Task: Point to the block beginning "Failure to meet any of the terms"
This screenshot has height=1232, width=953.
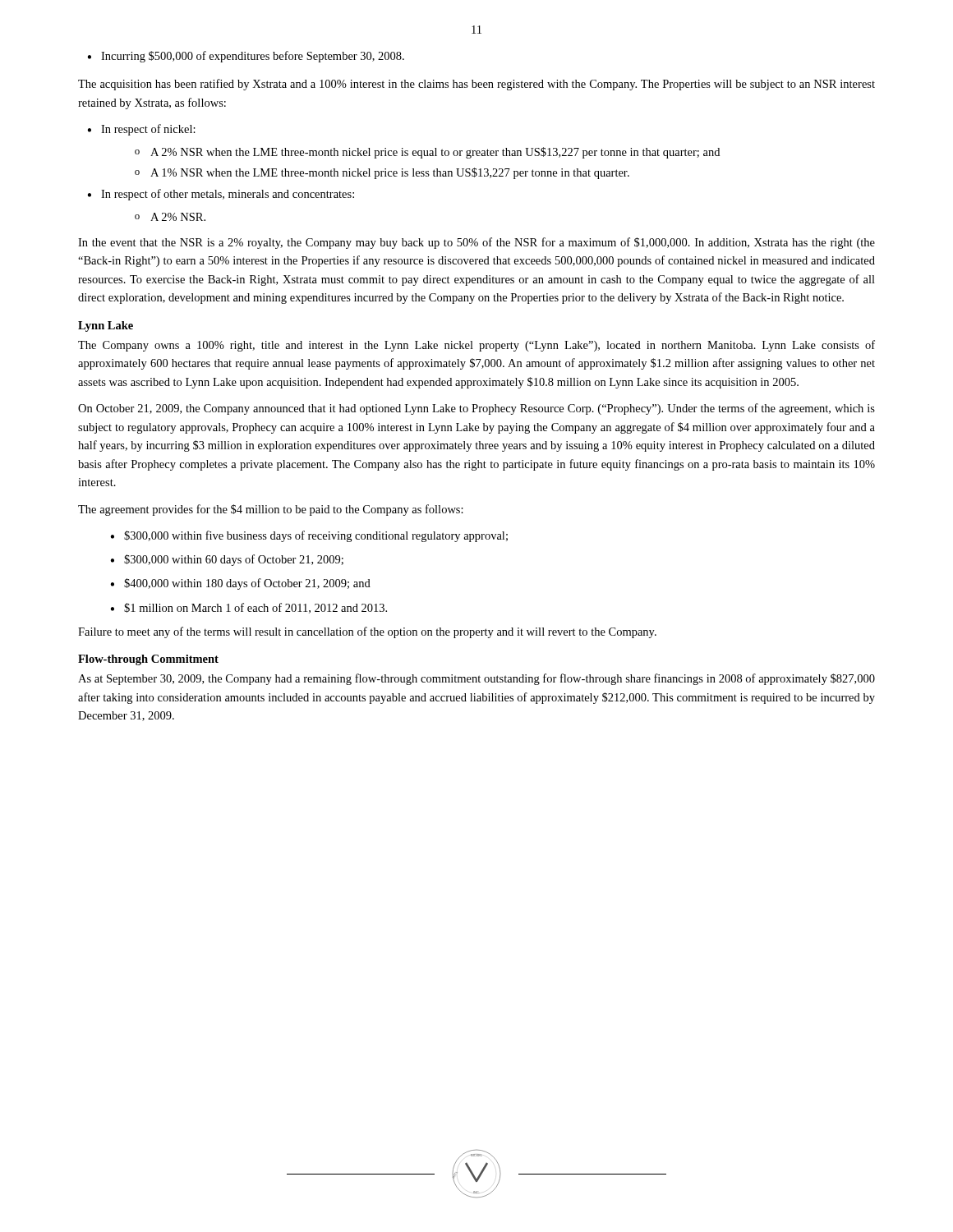Action: [367, 631]
